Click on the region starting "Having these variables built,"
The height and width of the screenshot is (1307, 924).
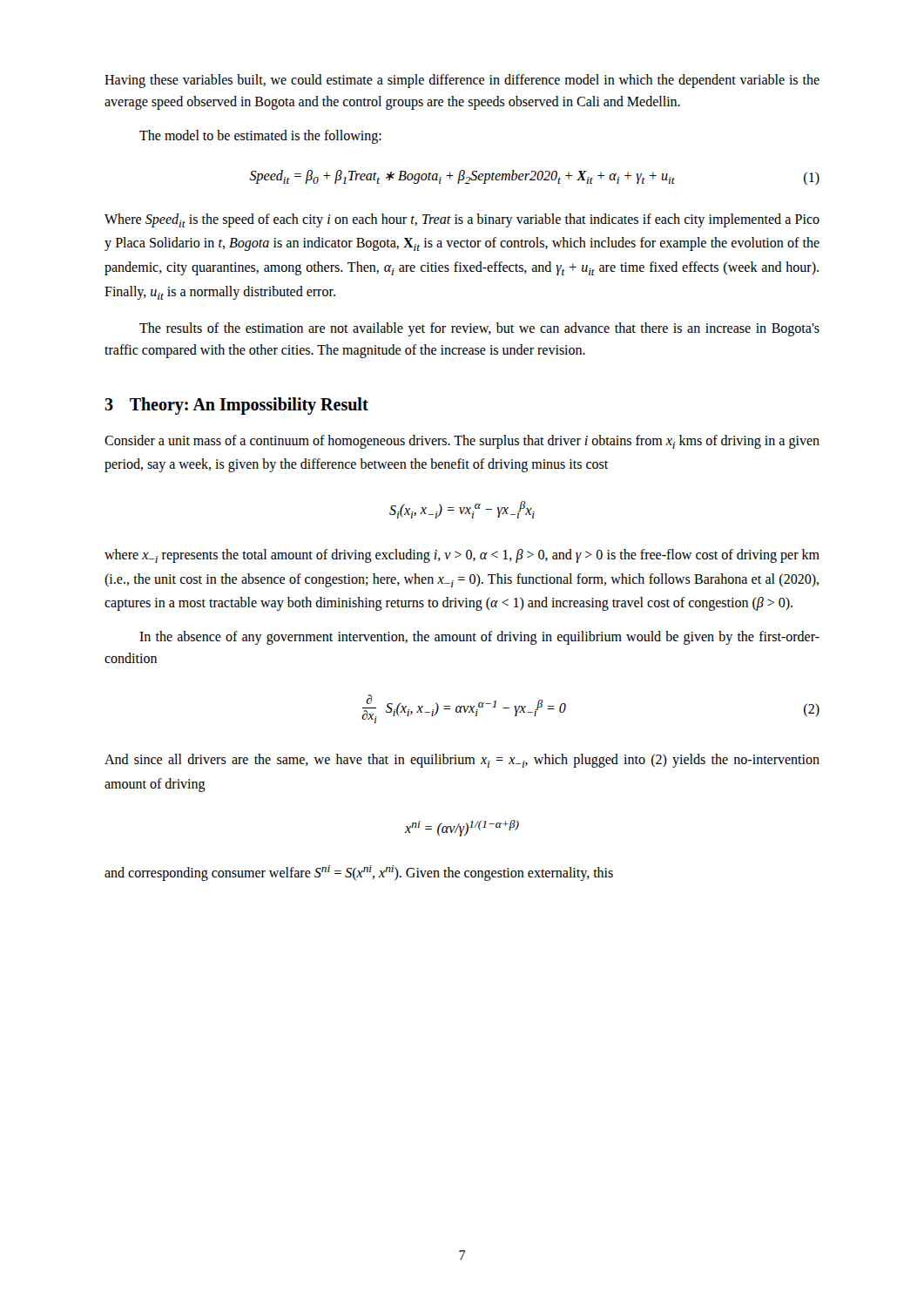[x=462, y=91]
